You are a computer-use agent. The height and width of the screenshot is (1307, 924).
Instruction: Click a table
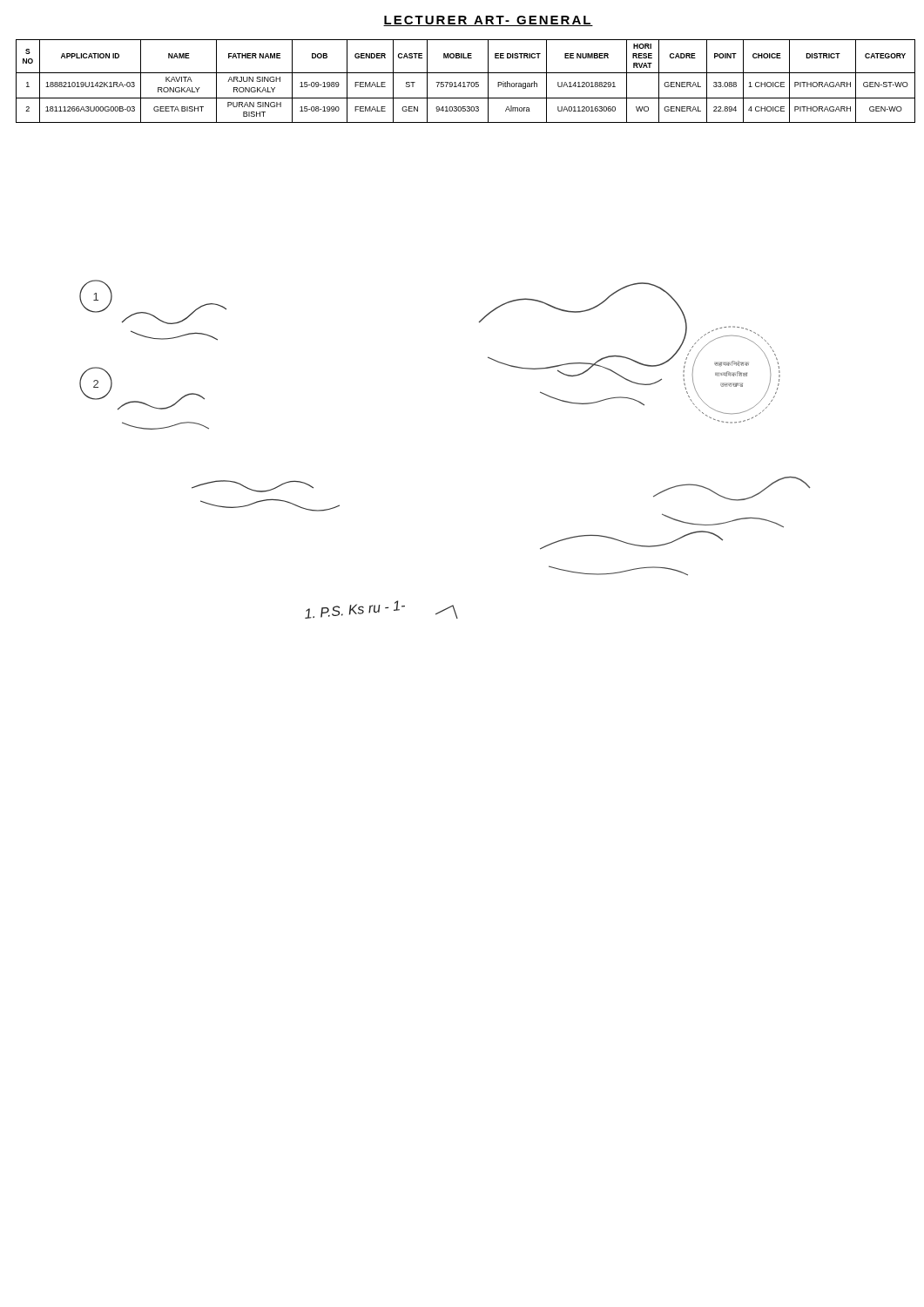click(466, 81)
